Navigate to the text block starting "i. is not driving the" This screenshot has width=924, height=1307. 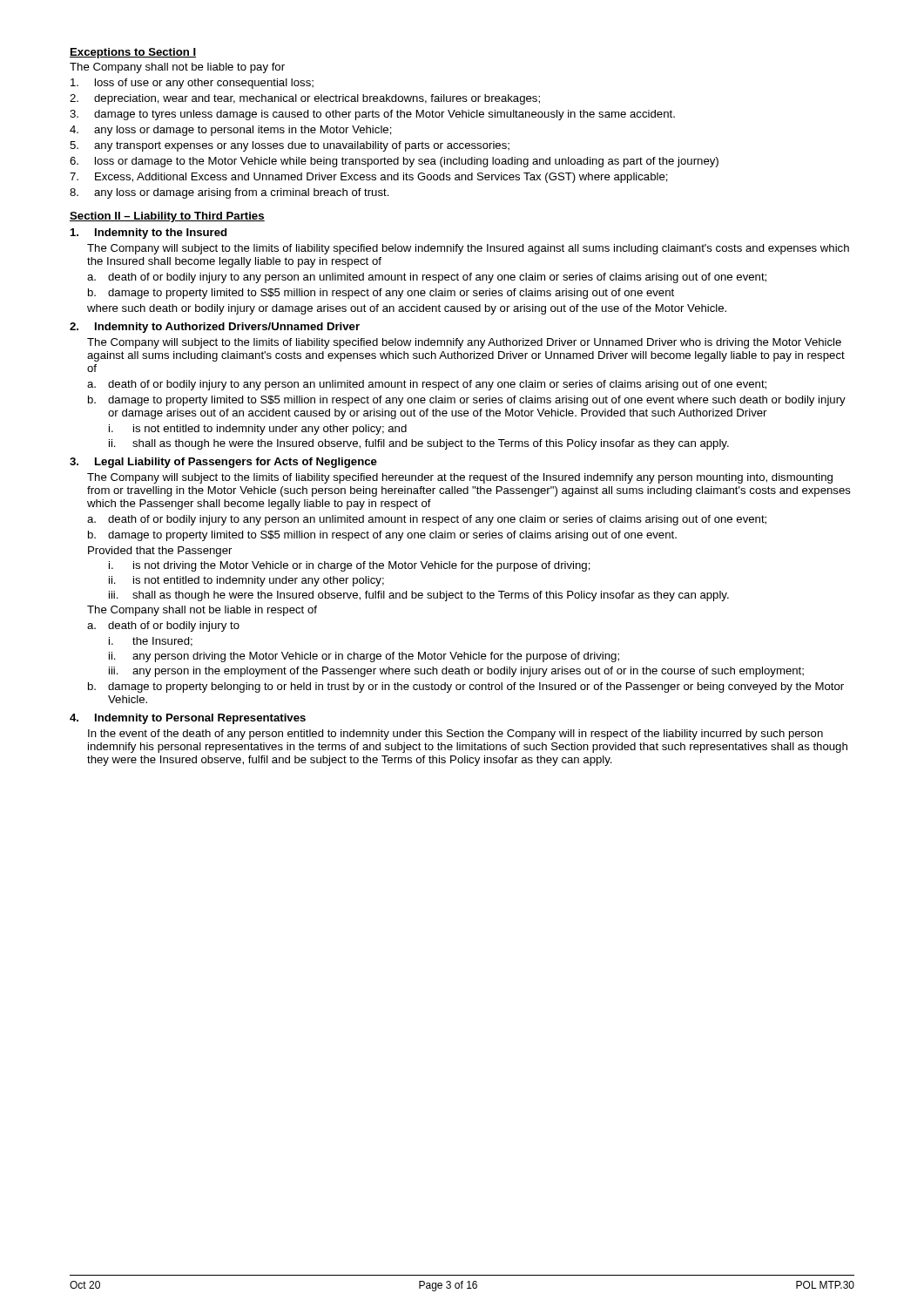pyautogui.click(x=481, y=565)
